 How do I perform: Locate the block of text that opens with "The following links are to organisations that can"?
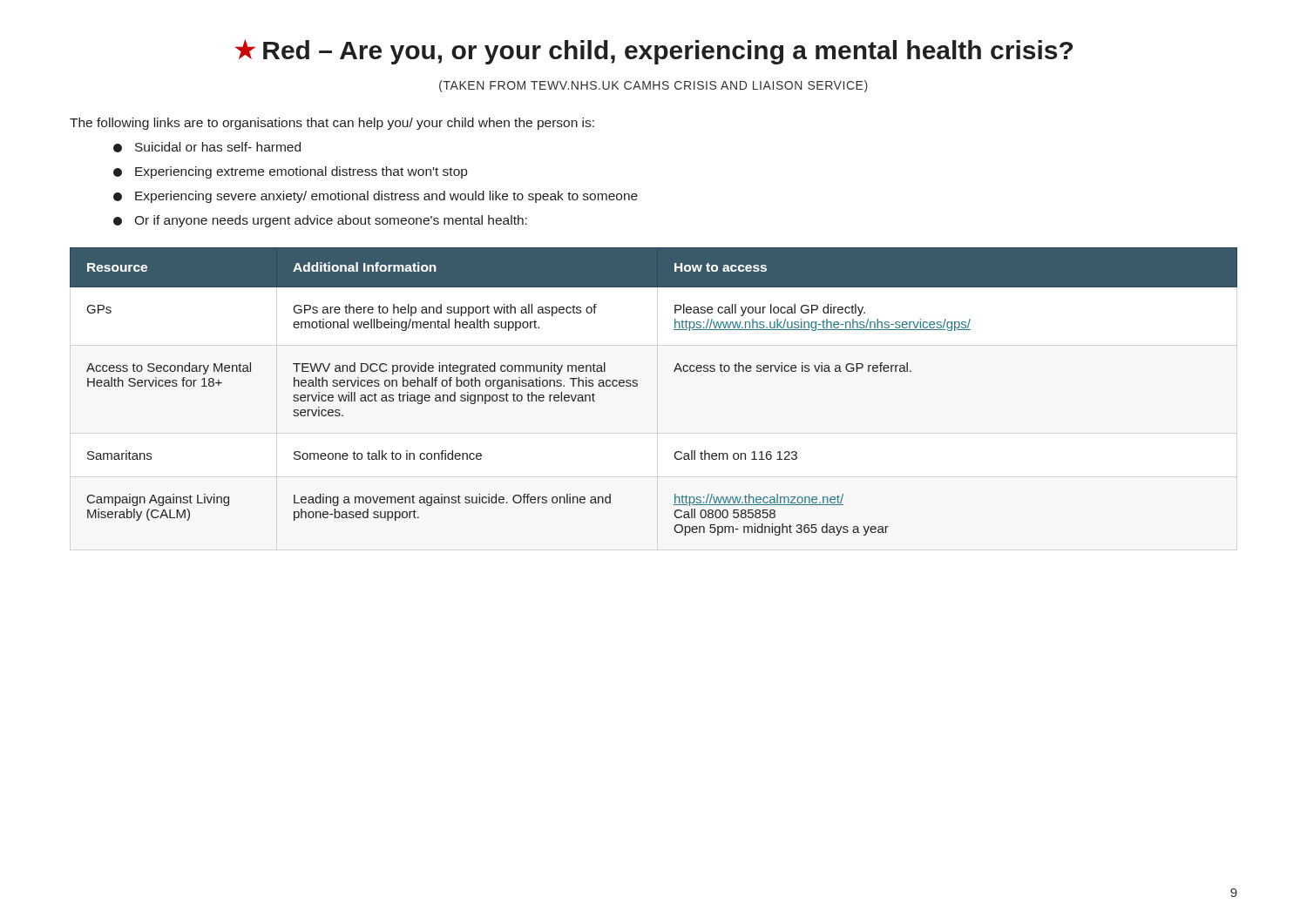point(332,122)
